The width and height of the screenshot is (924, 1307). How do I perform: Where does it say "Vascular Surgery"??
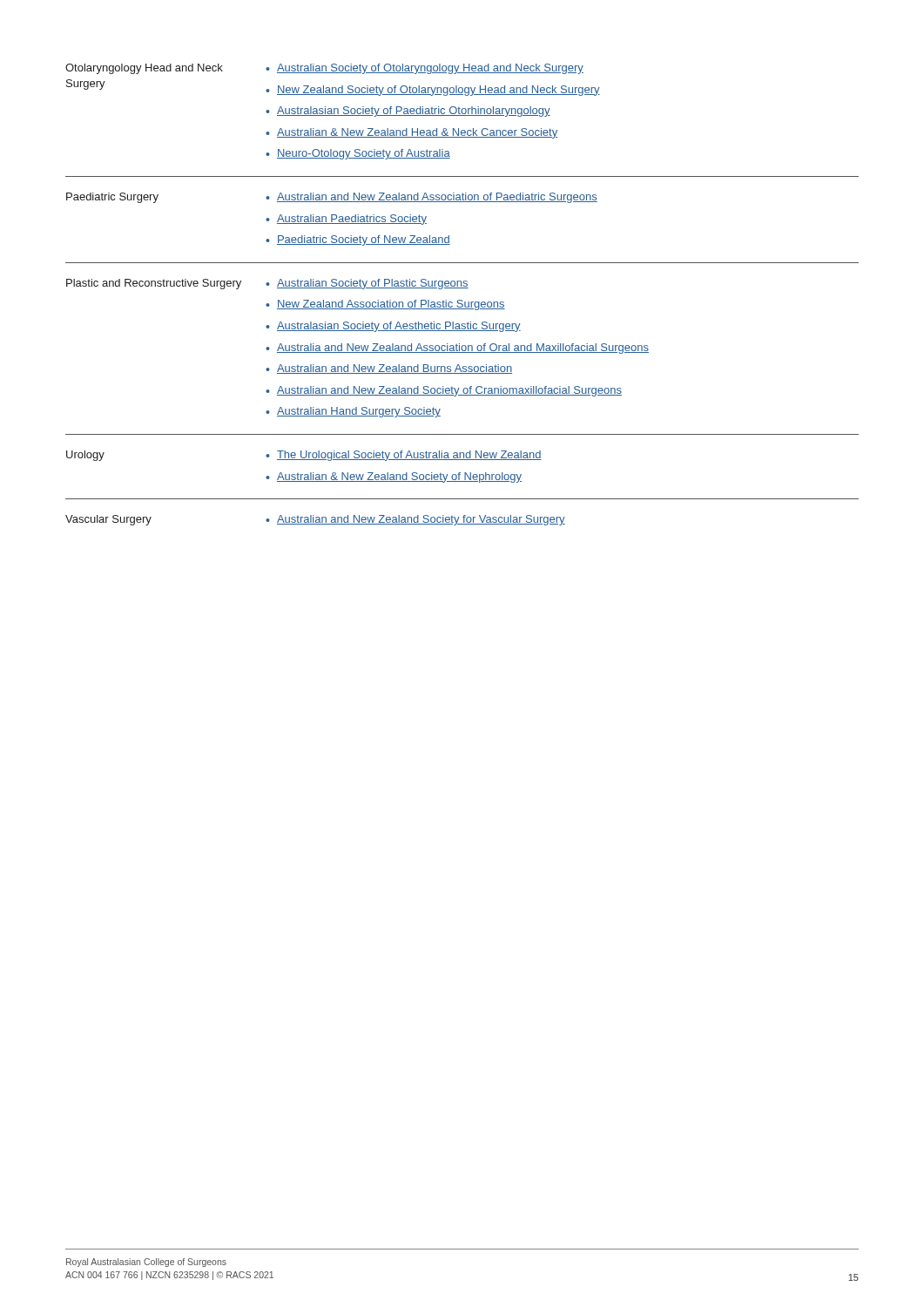point(108,519)
